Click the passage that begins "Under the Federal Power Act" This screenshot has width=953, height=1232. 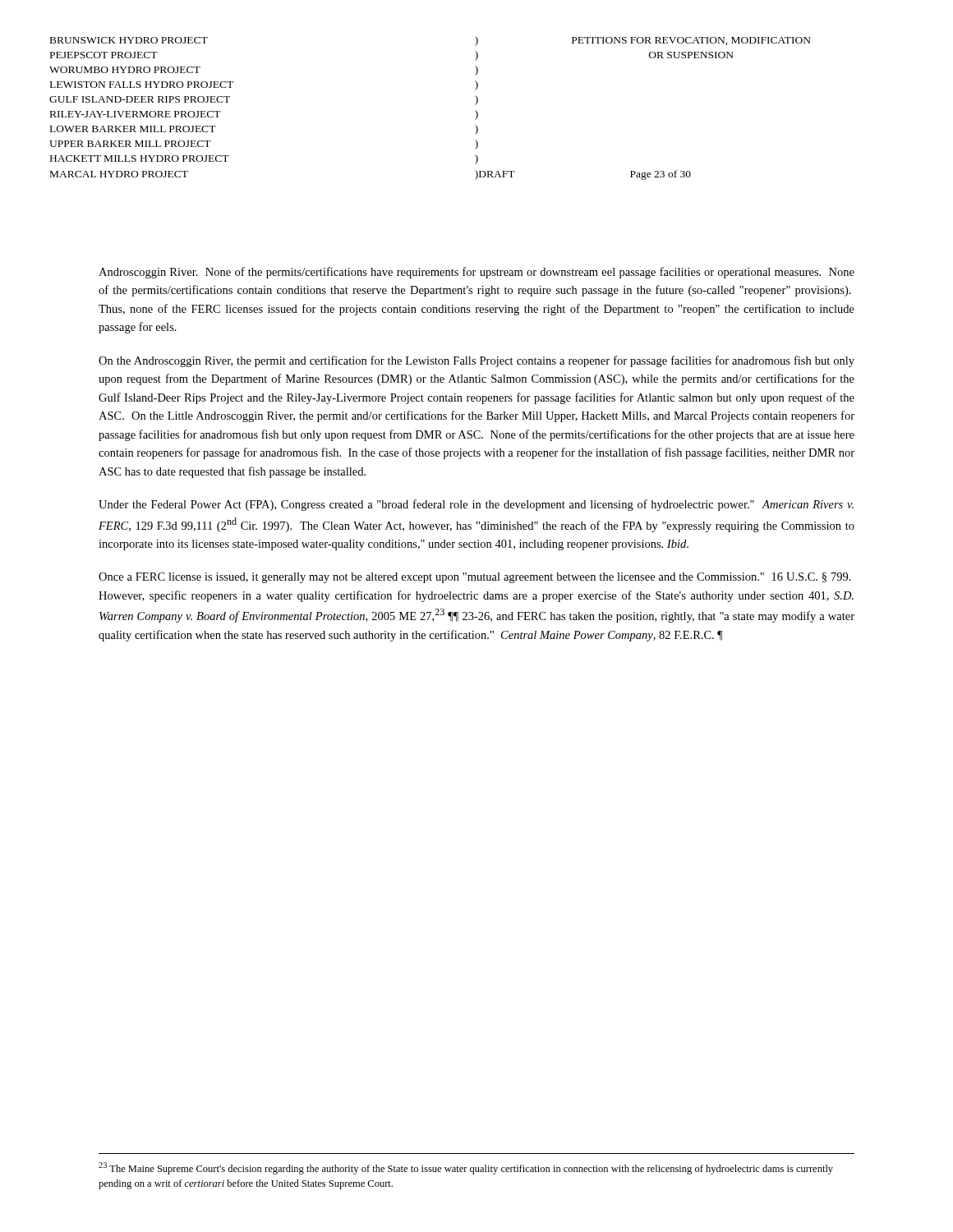click(x=476, y=524)
